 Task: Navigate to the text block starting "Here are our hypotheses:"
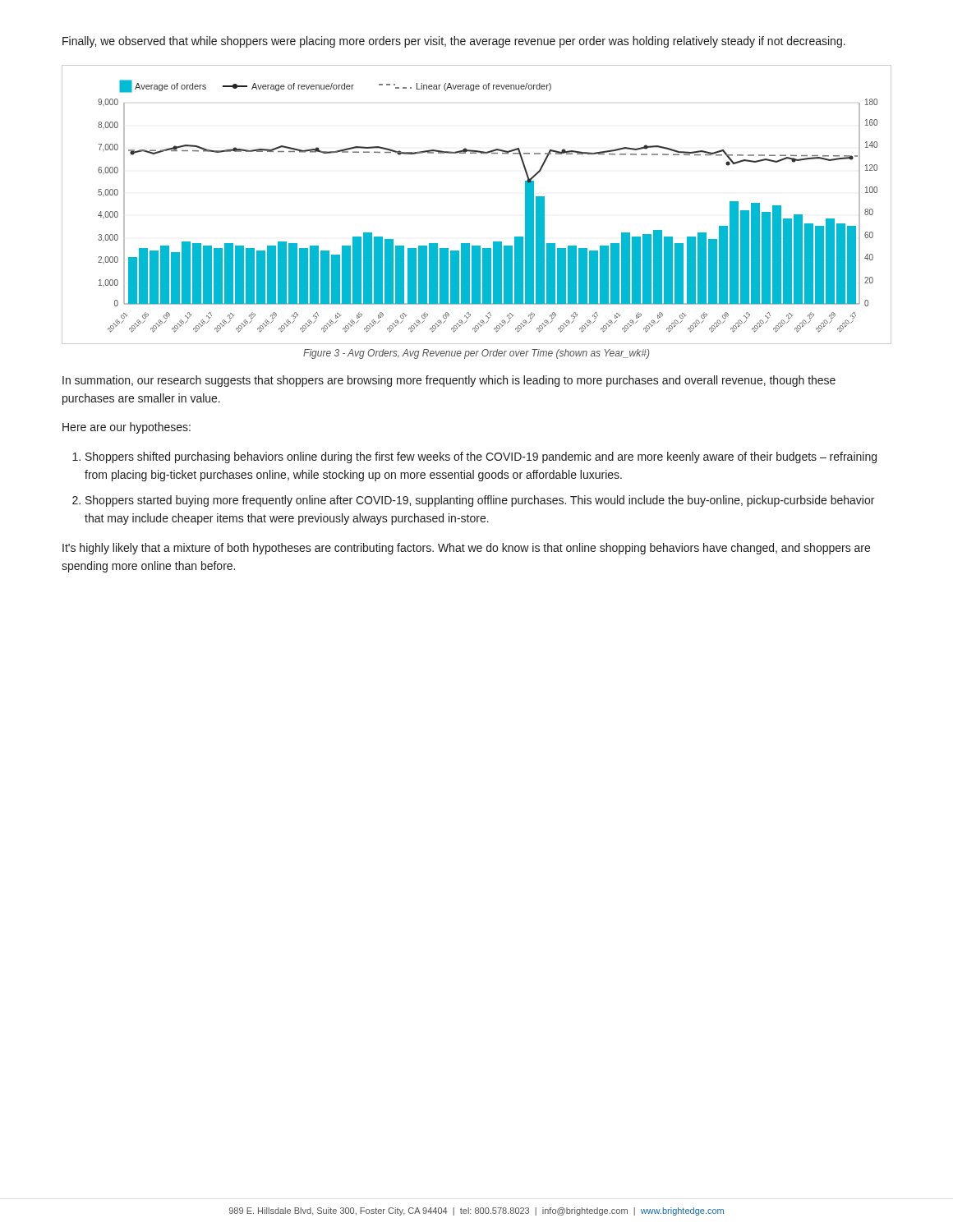127,427
